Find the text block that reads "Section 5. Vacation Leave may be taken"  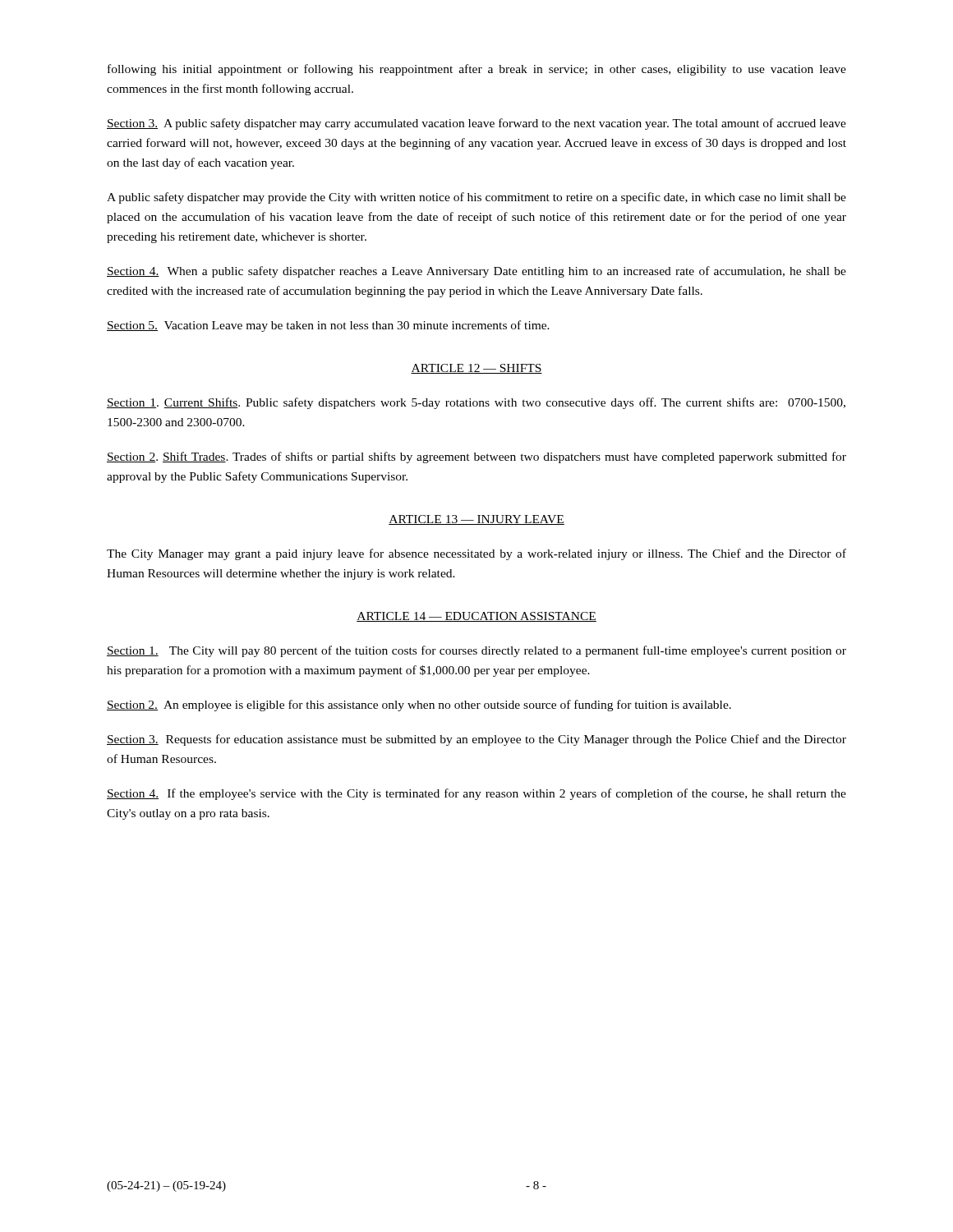[328, 325]
